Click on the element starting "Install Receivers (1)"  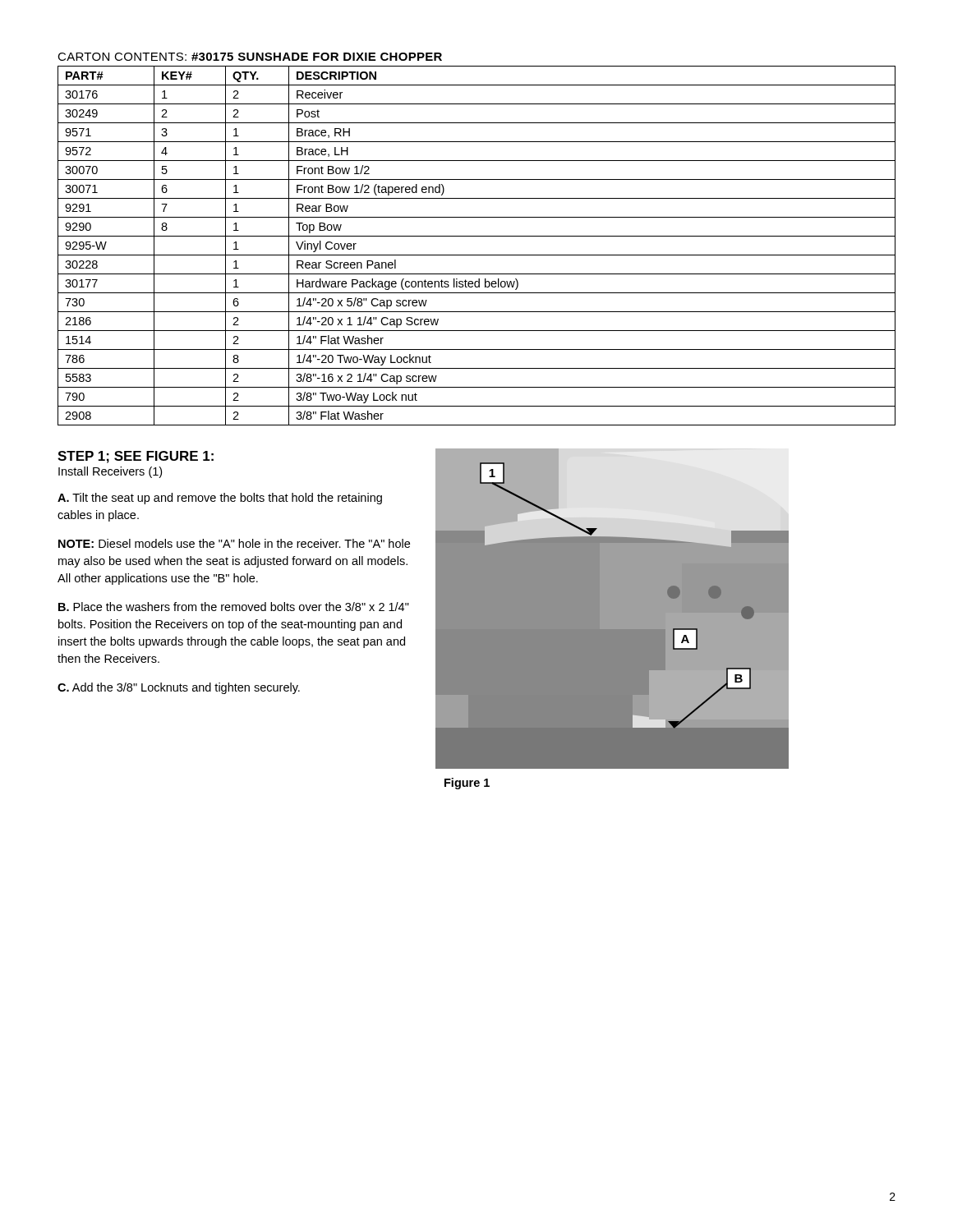pos(110,471)
